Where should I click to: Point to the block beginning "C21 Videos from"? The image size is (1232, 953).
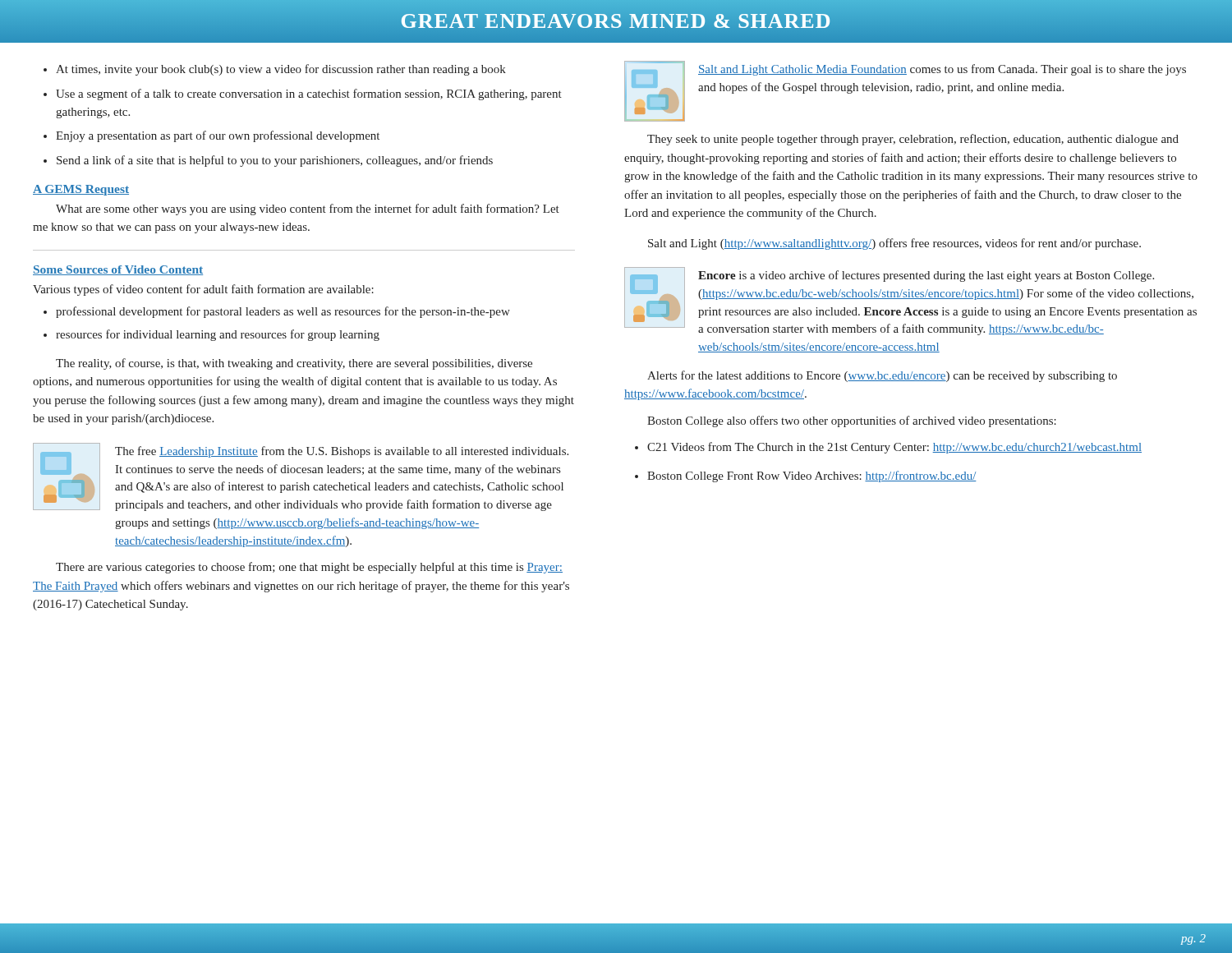[x=894, y=447]
